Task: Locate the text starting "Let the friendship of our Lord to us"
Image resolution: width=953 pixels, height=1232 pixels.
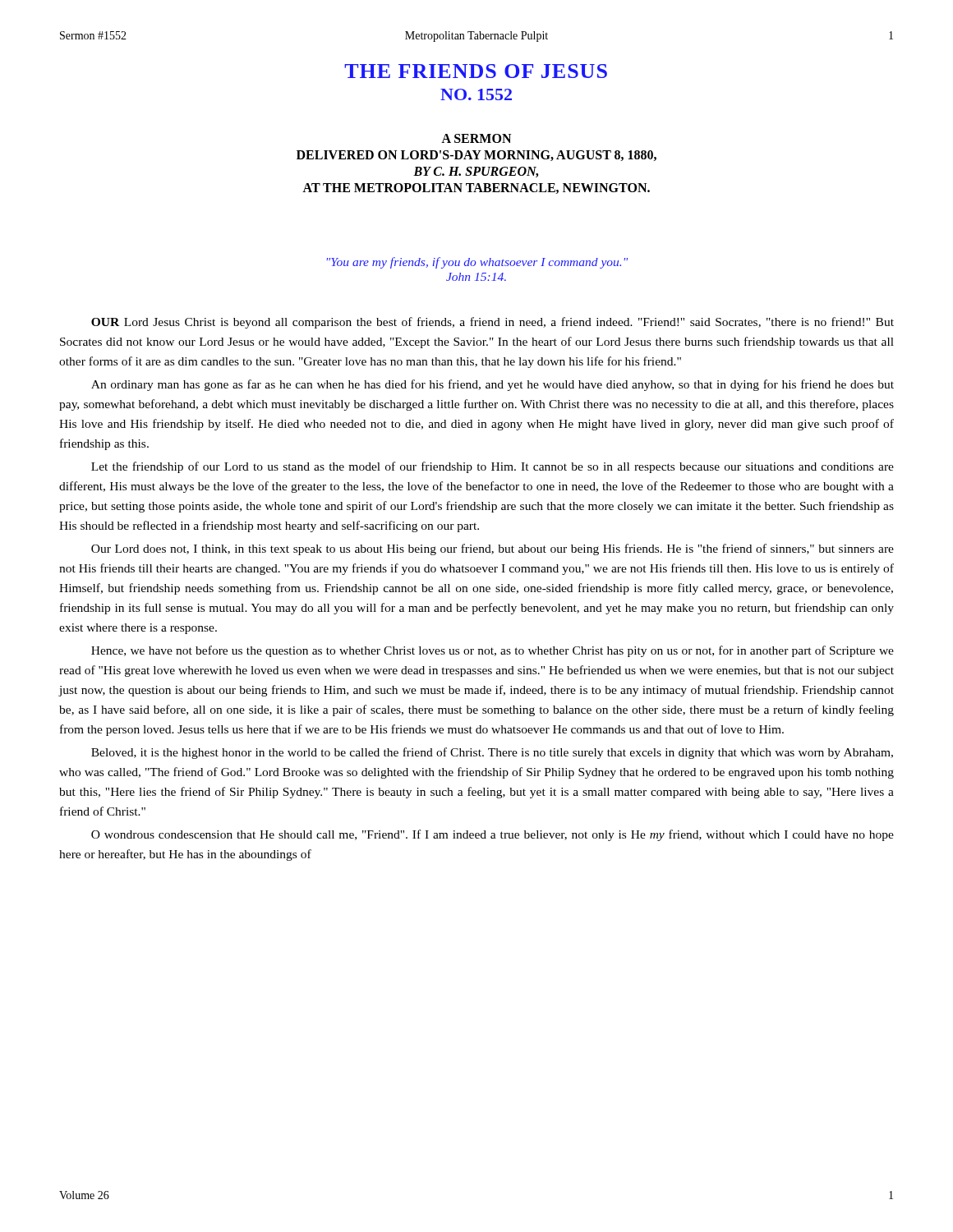Action: [476, 496]
